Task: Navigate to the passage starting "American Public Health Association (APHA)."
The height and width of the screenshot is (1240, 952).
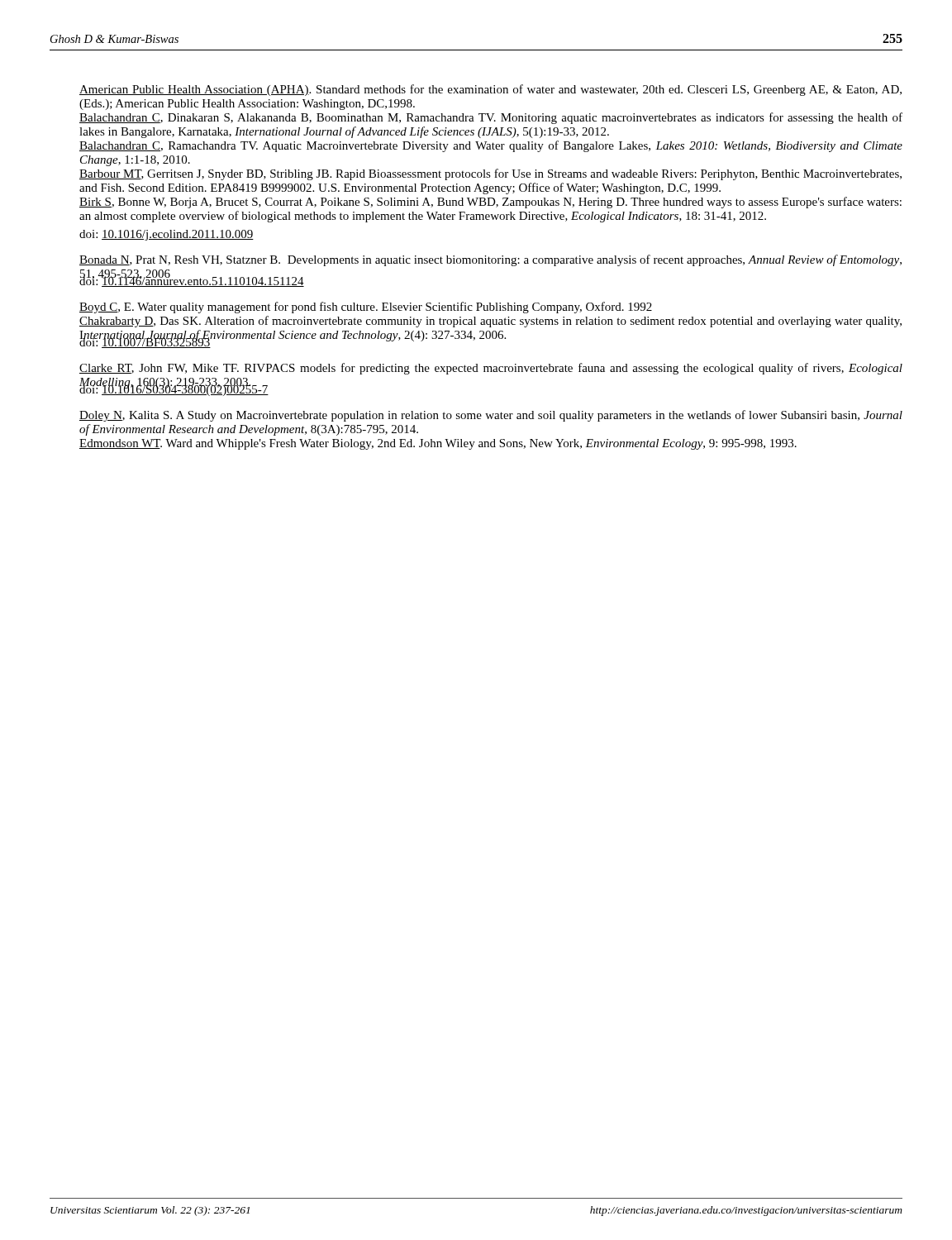Action: tap(476, 97)
